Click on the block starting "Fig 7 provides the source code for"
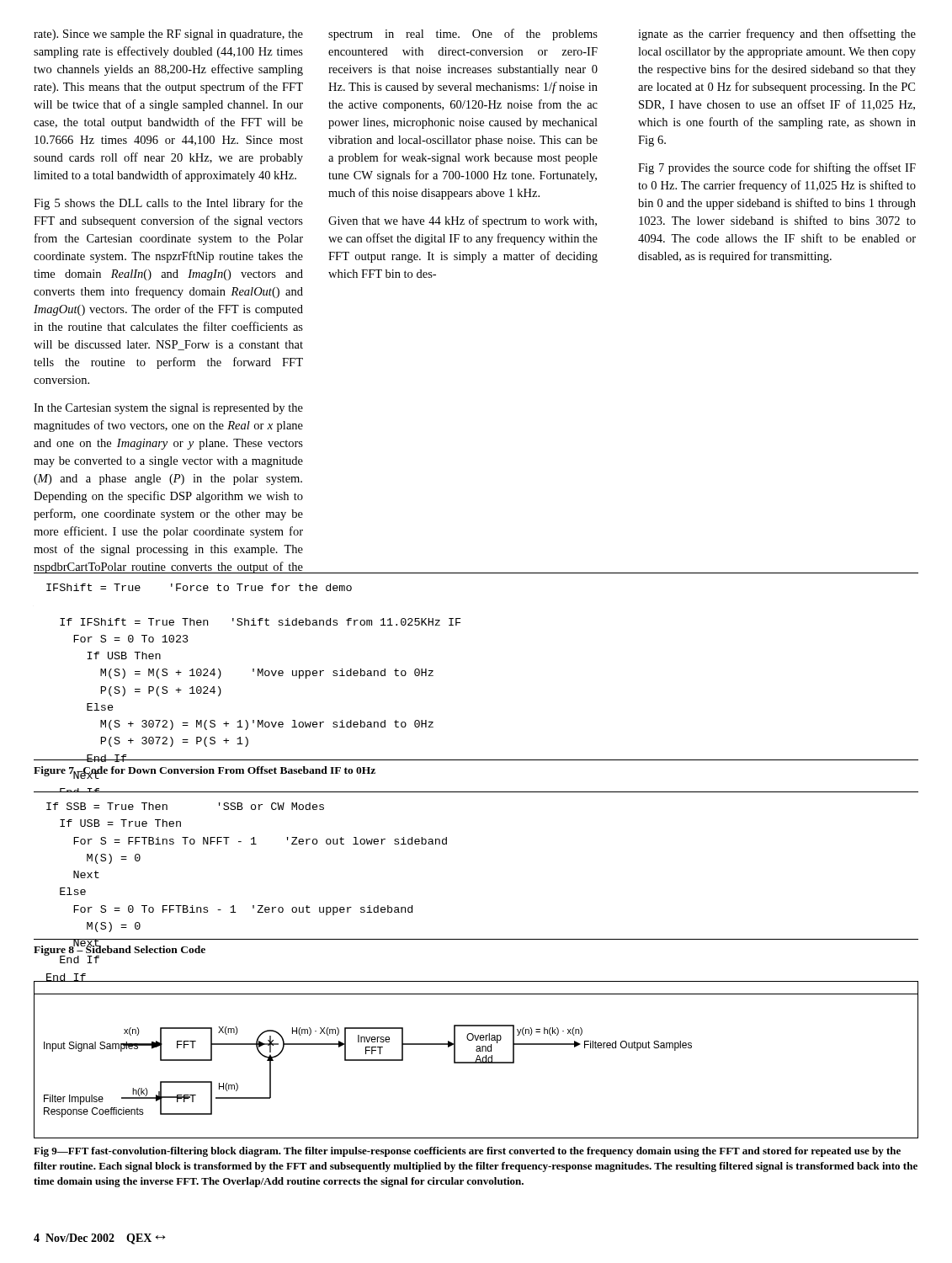This screenshot has height=1263, width=952. (x=777, y=212)
